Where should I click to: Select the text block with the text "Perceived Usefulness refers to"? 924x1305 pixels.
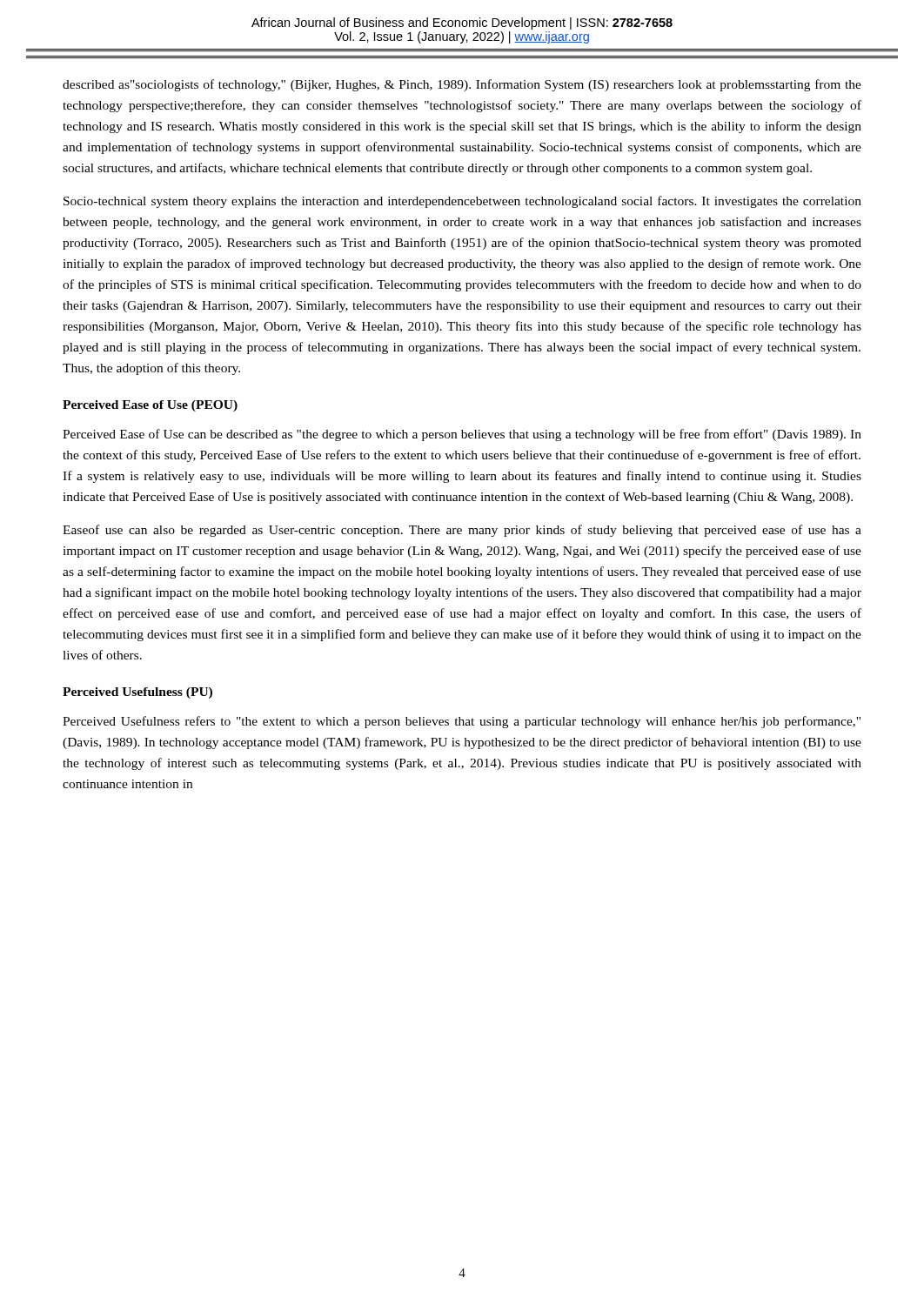coord(462,753)
